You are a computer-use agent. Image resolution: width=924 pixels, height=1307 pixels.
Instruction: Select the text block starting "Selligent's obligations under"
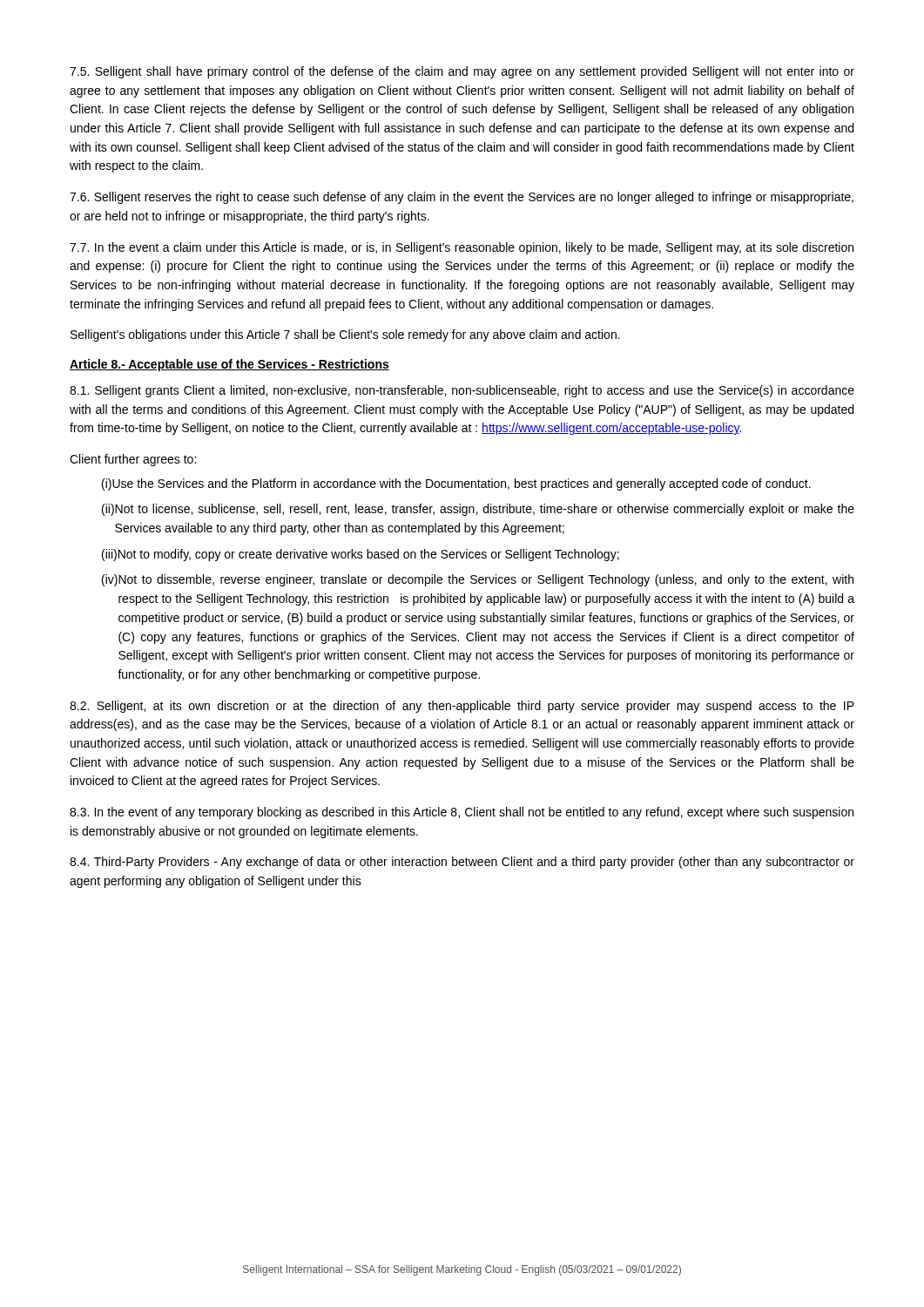coord(345,335)
